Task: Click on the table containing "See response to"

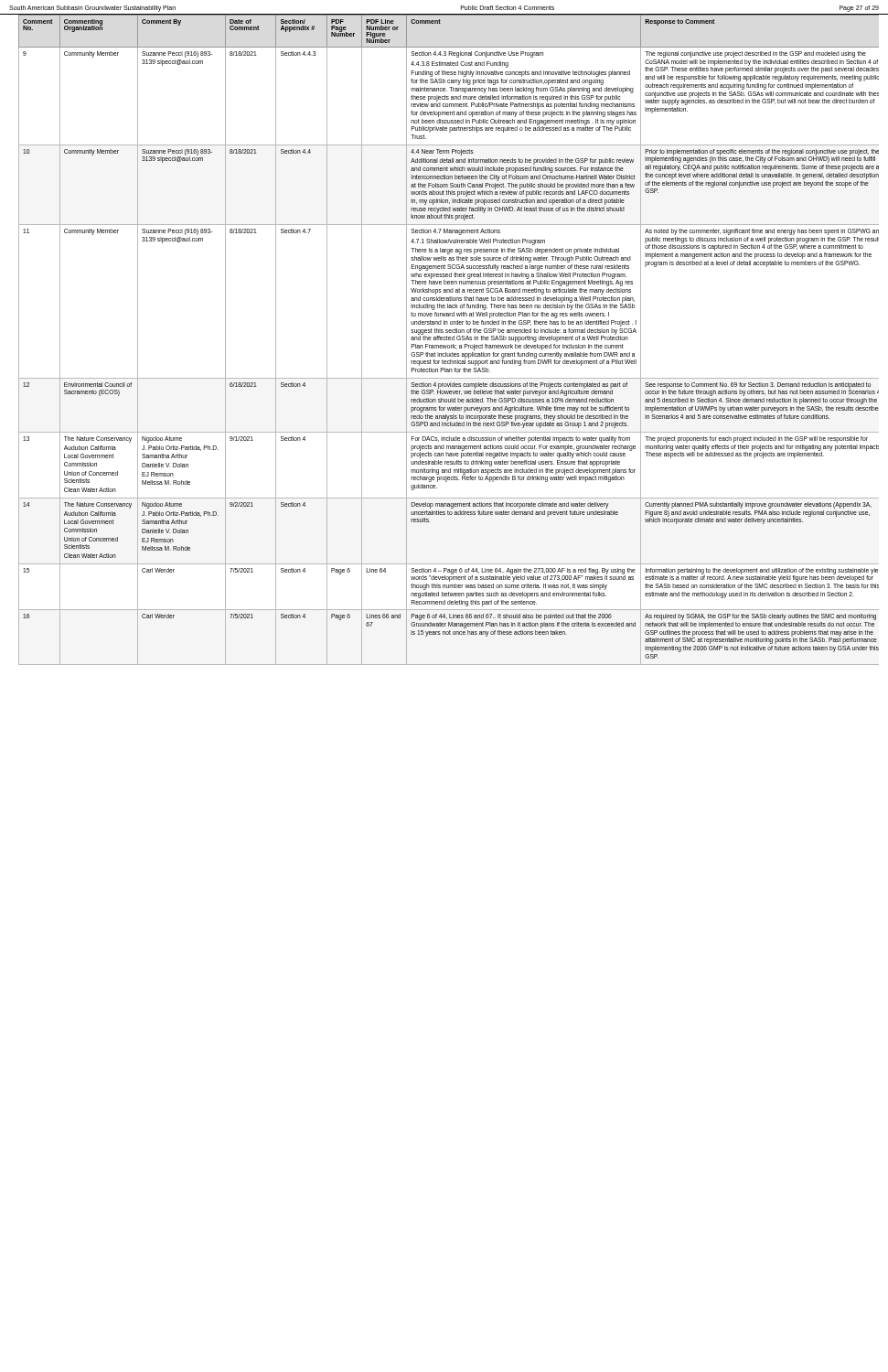Action: (x=444, y=340)
